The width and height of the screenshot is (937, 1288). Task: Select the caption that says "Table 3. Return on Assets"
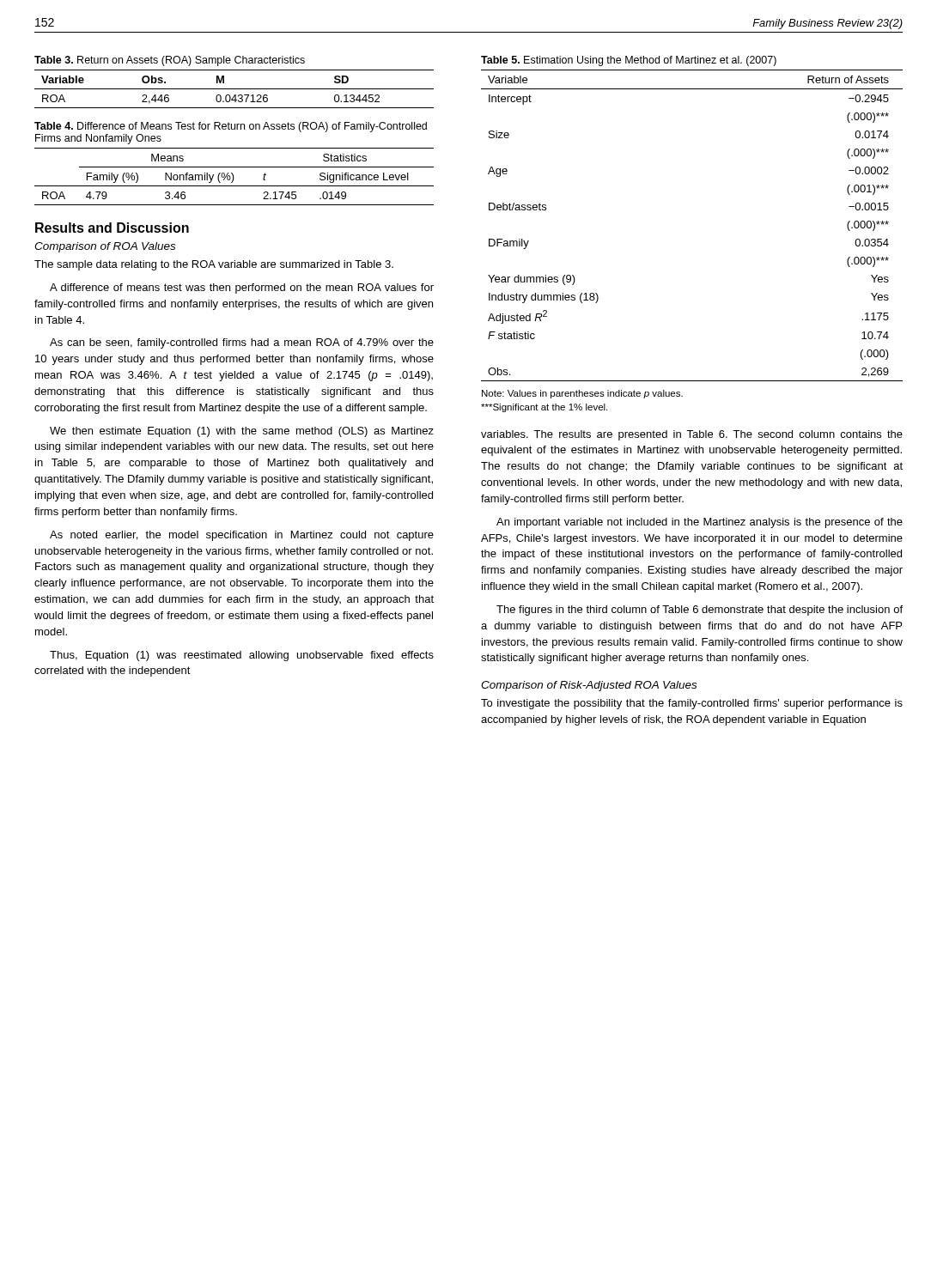(170, 60)
